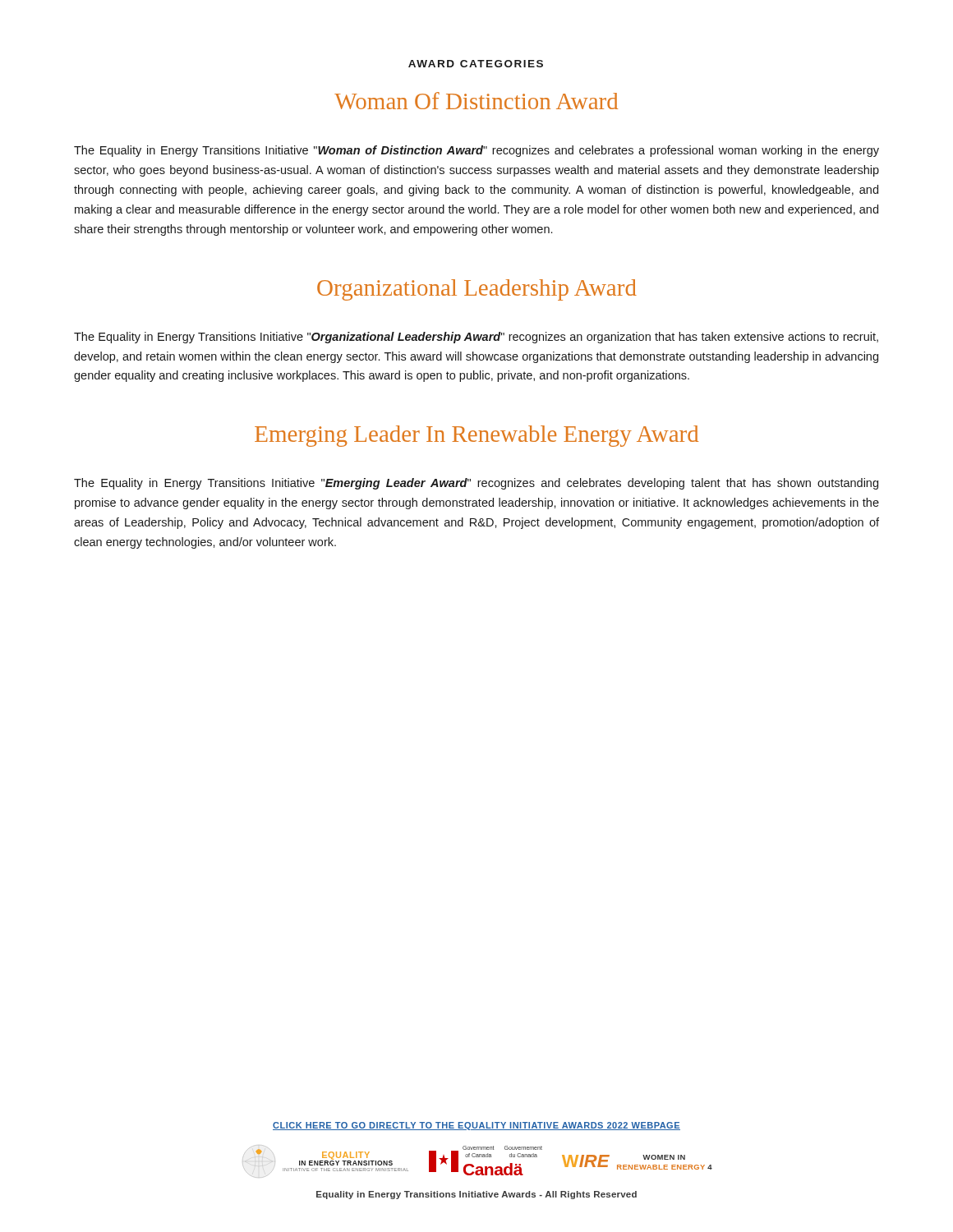Select the block starting "Organizational Leadership Award"

(476, 287)
